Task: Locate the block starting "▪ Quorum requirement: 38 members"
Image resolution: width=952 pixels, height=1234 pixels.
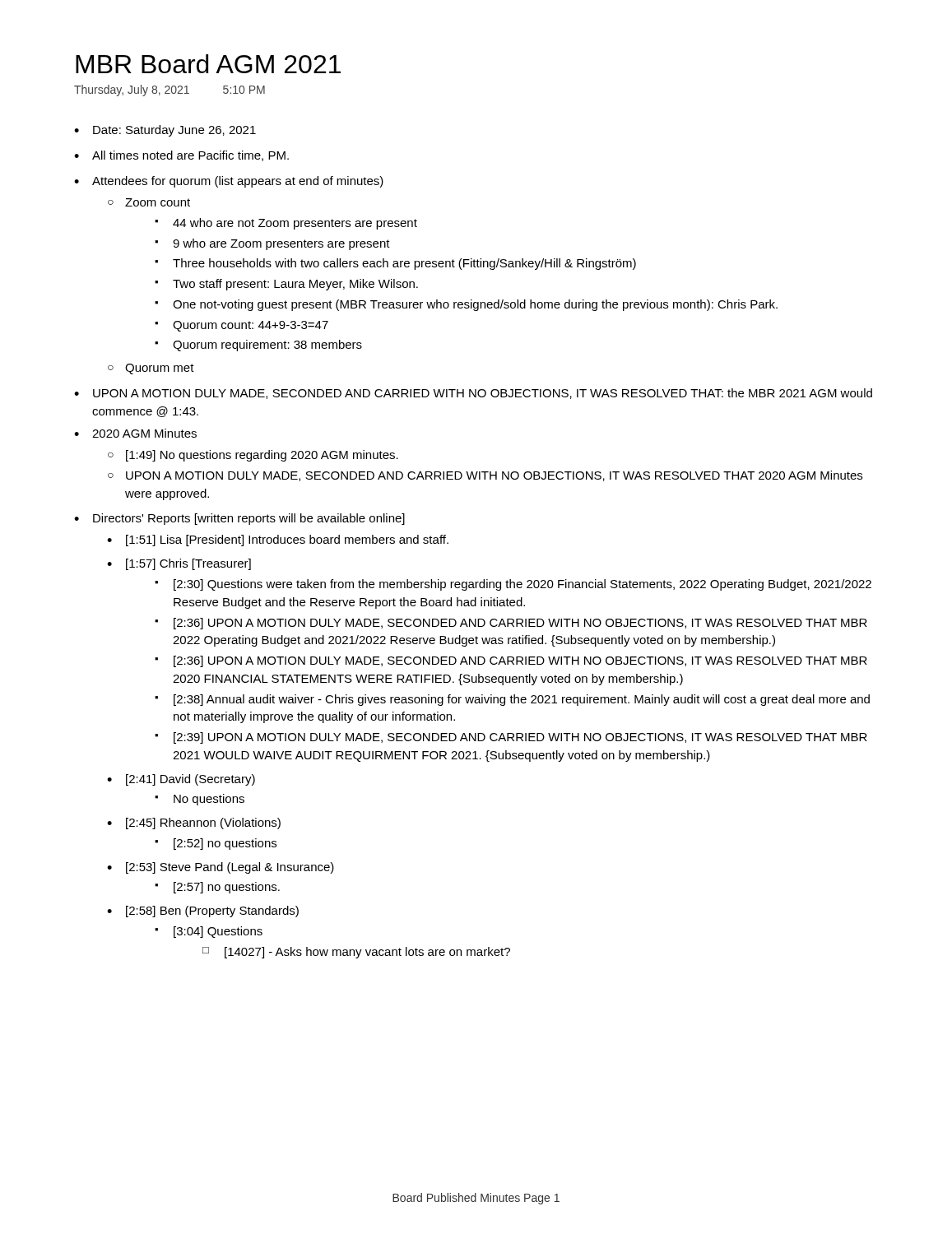Action: [x=258, y=346]
